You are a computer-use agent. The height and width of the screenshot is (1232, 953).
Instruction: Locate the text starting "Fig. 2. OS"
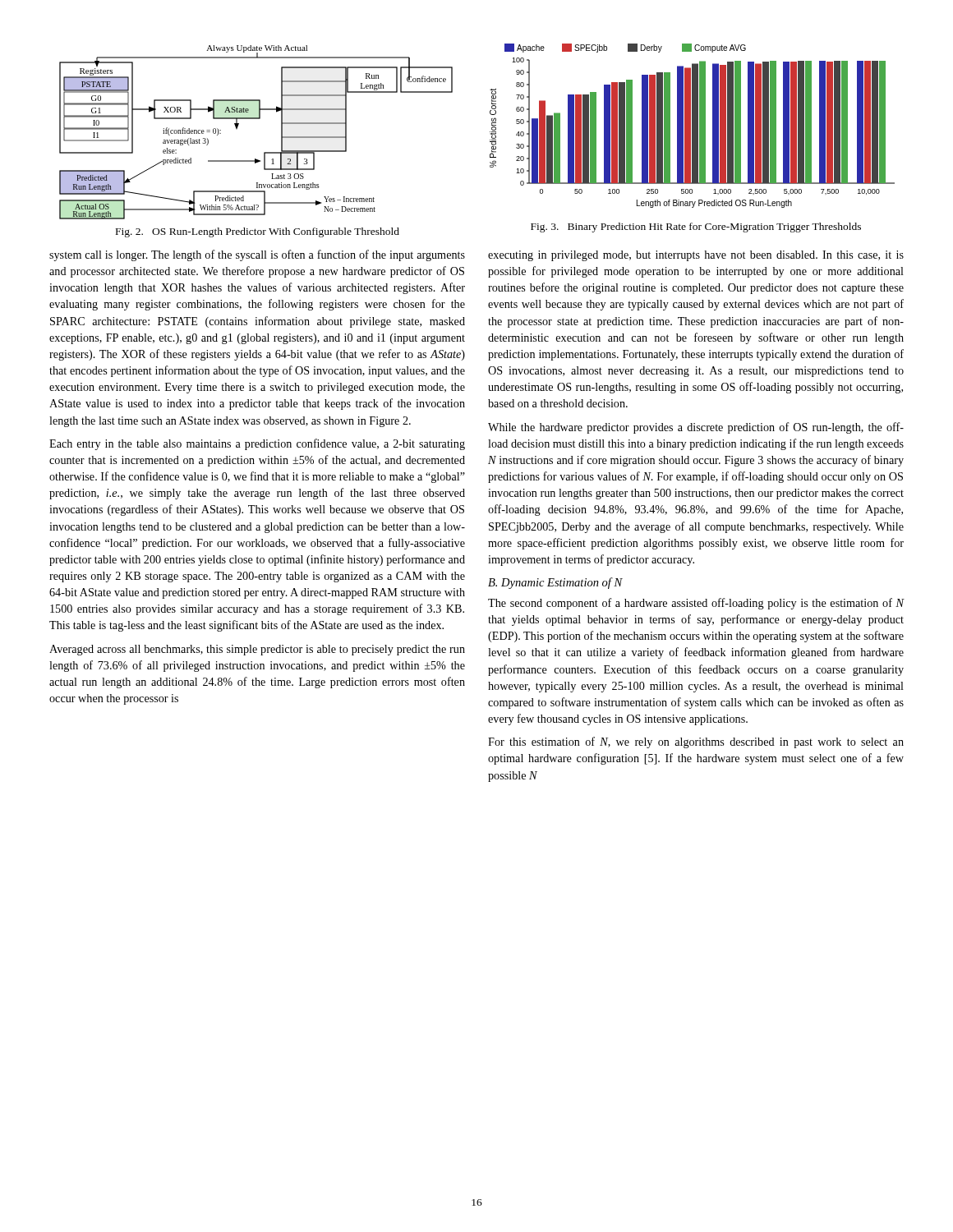(257, 231)
